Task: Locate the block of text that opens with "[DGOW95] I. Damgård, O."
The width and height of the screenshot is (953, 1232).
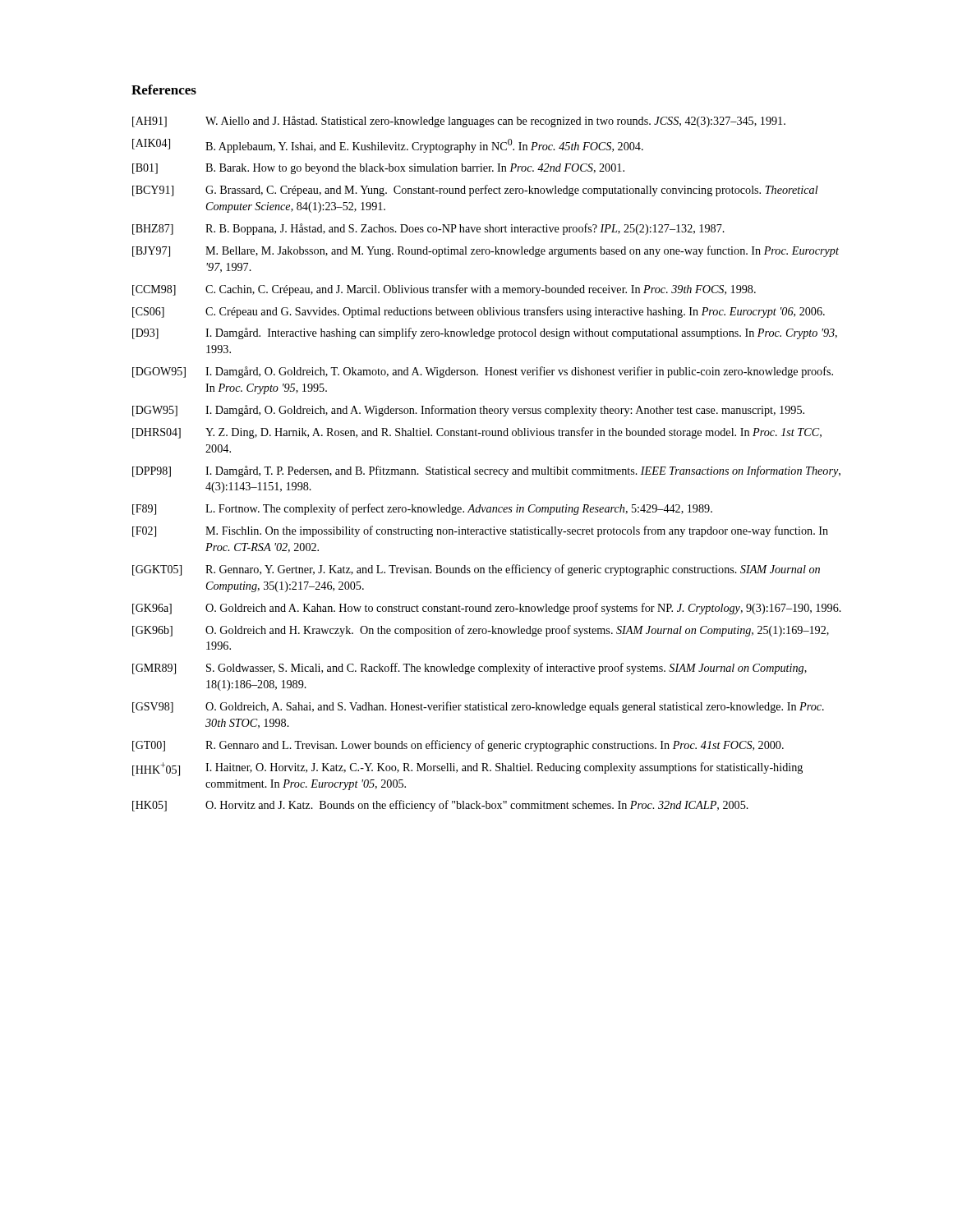Action: tap(489, 380)
